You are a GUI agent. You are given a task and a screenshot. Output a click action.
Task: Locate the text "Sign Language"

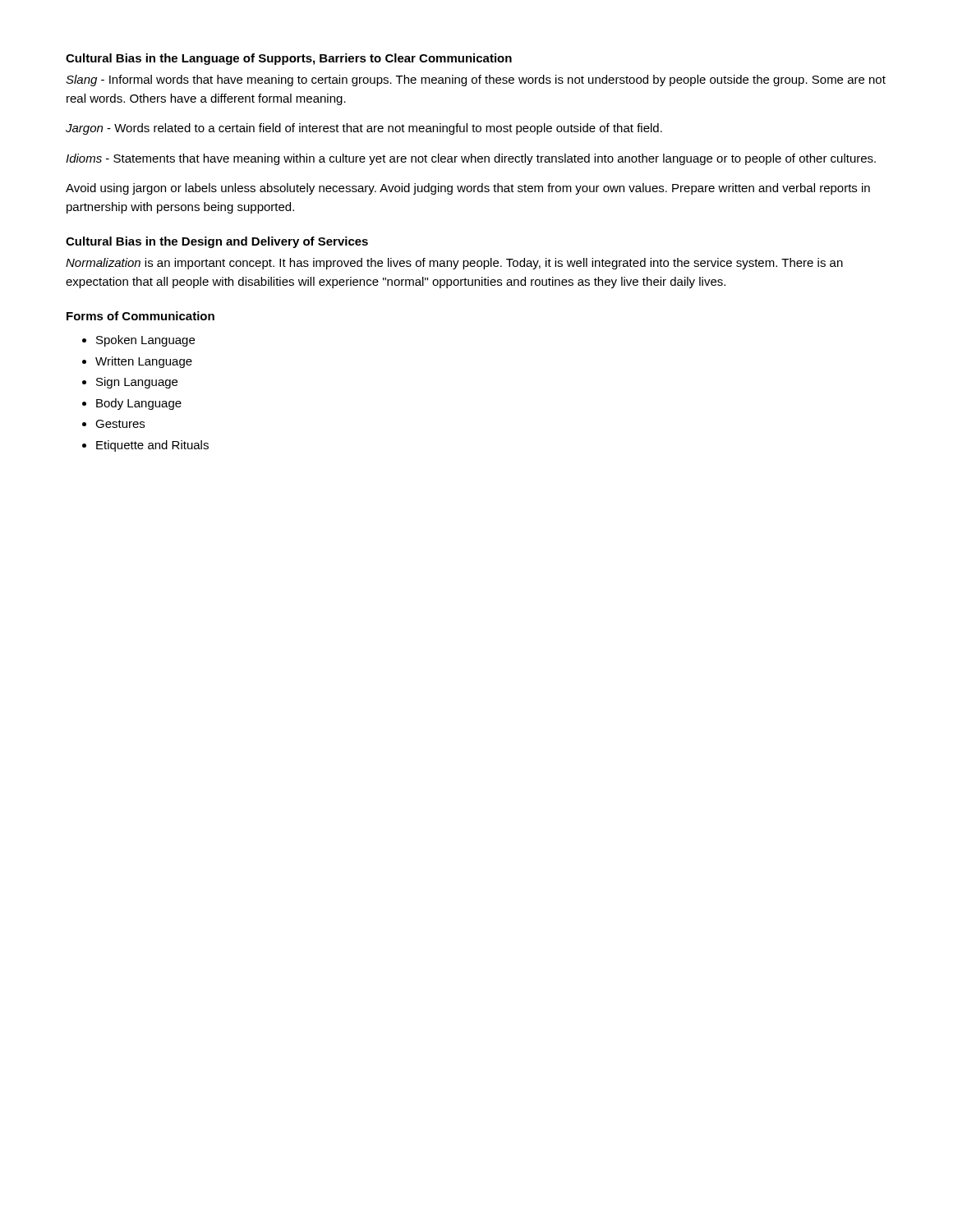(137, 381)
